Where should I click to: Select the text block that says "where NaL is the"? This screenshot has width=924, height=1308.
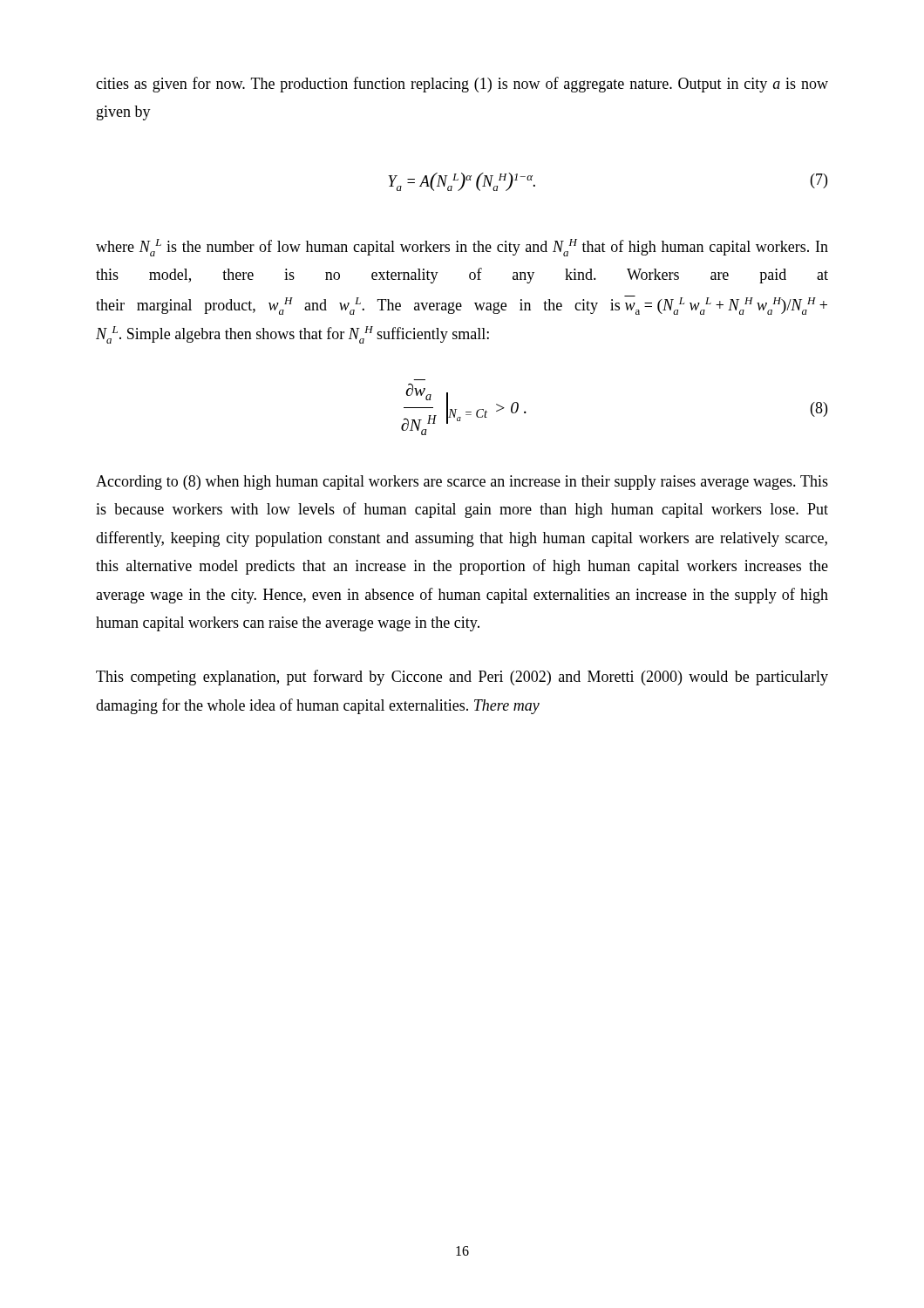coord(462,291)
